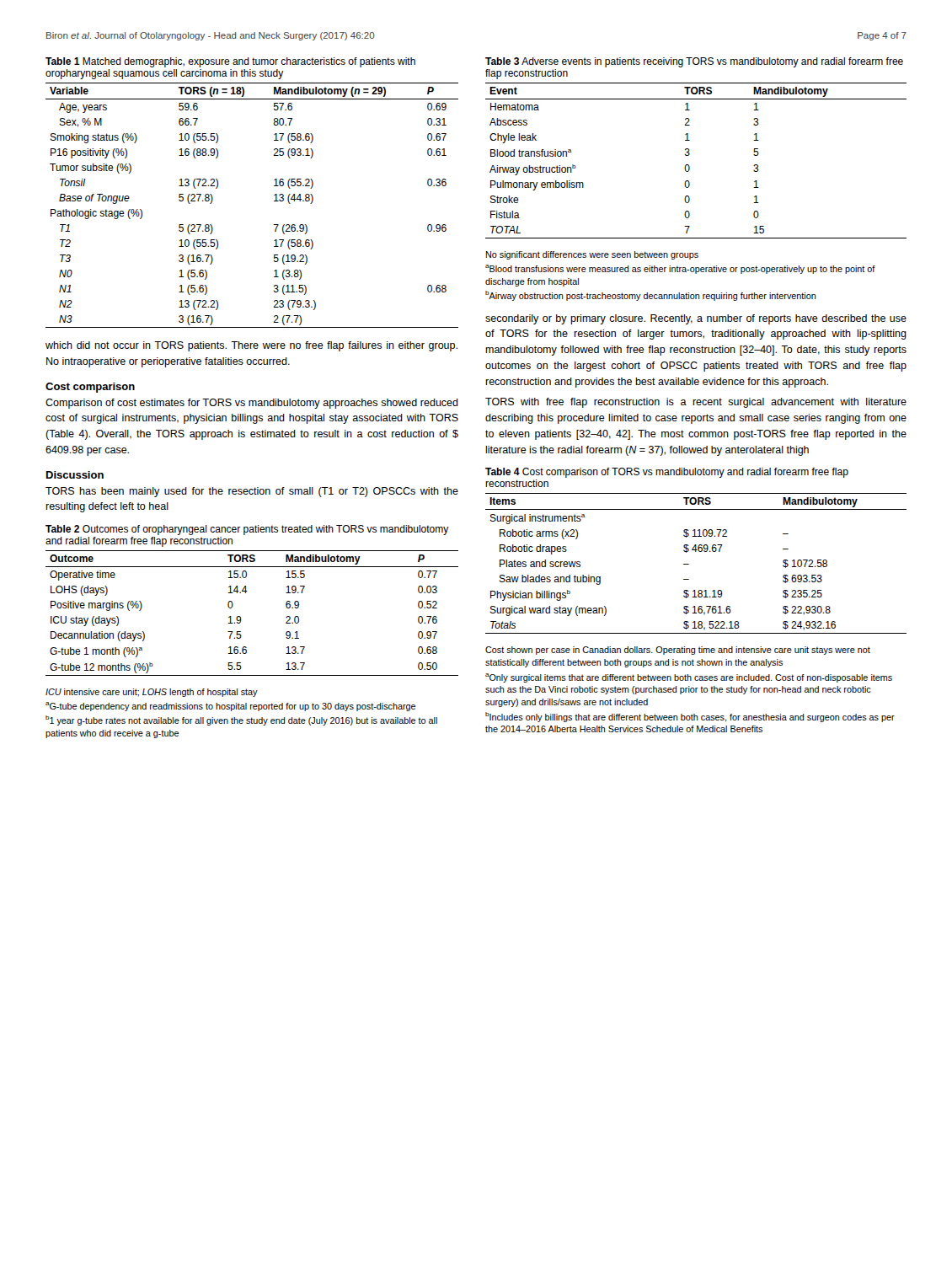952x1264 pixels.
Task: Find "Cost comparison" on this page
Action: click(90, 386)
